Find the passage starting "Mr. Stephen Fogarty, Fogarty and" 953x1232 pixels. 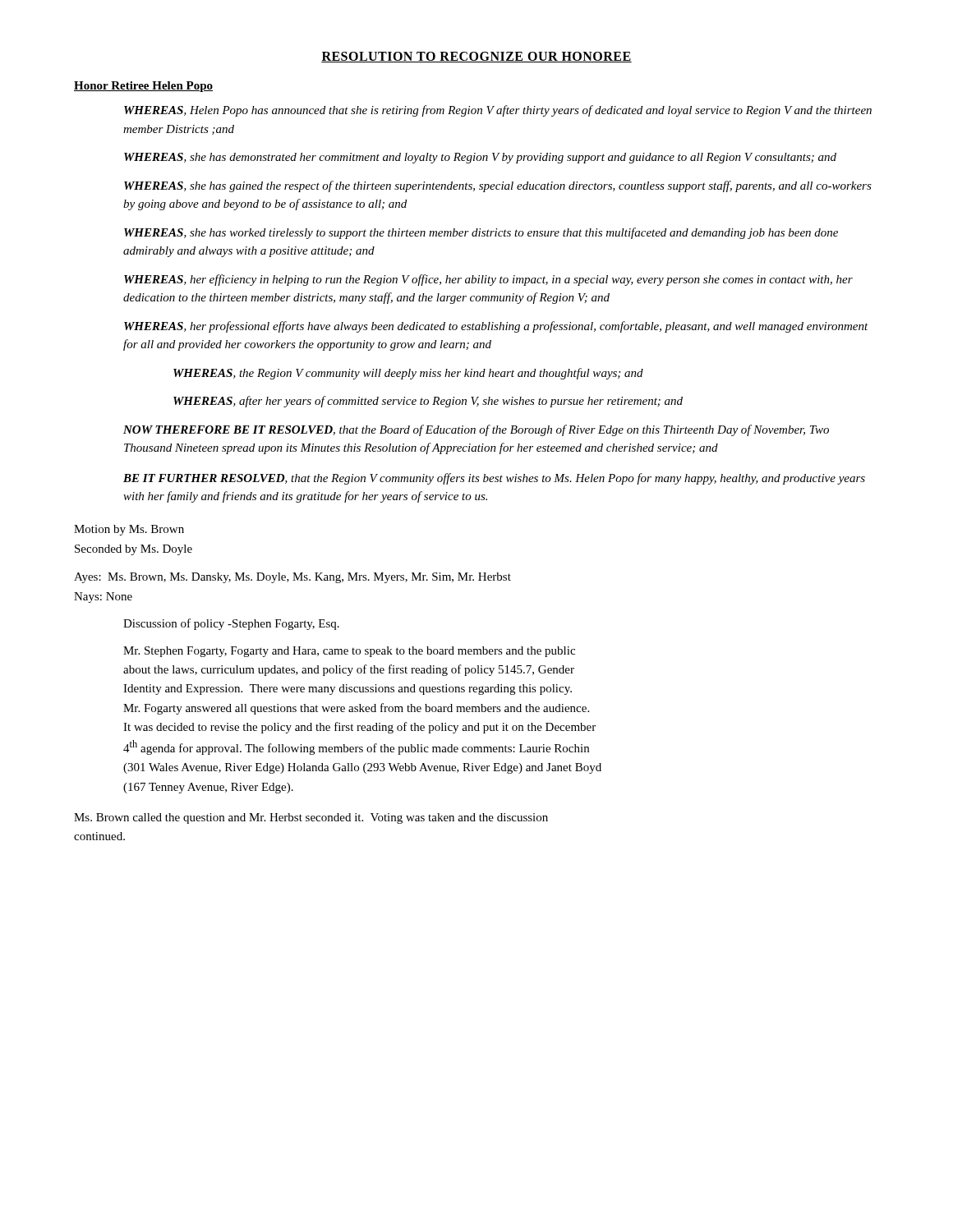tap(362, 718)
